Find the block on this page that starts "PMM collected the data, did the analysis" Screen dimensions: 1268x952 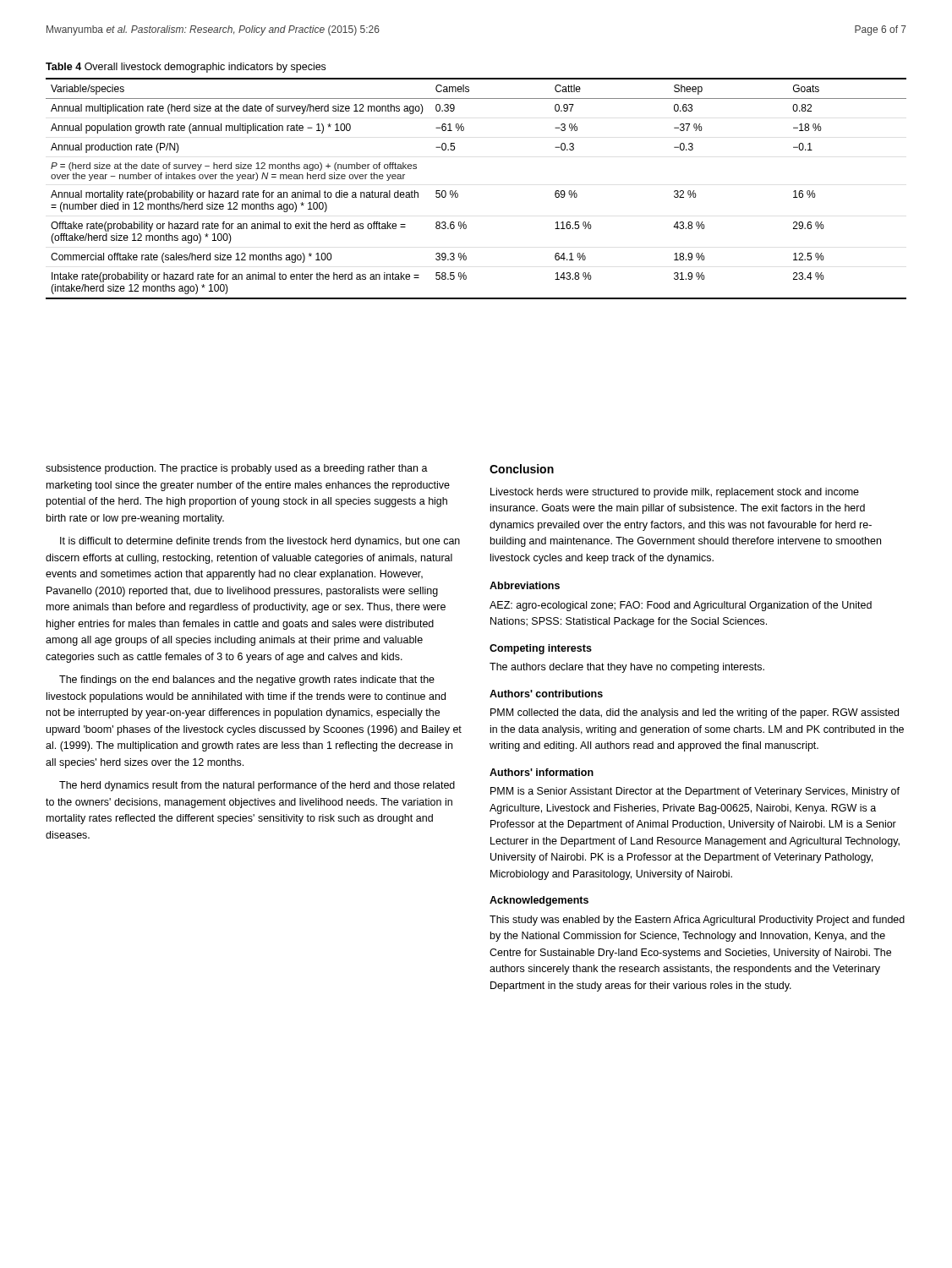tap(697, 729)
